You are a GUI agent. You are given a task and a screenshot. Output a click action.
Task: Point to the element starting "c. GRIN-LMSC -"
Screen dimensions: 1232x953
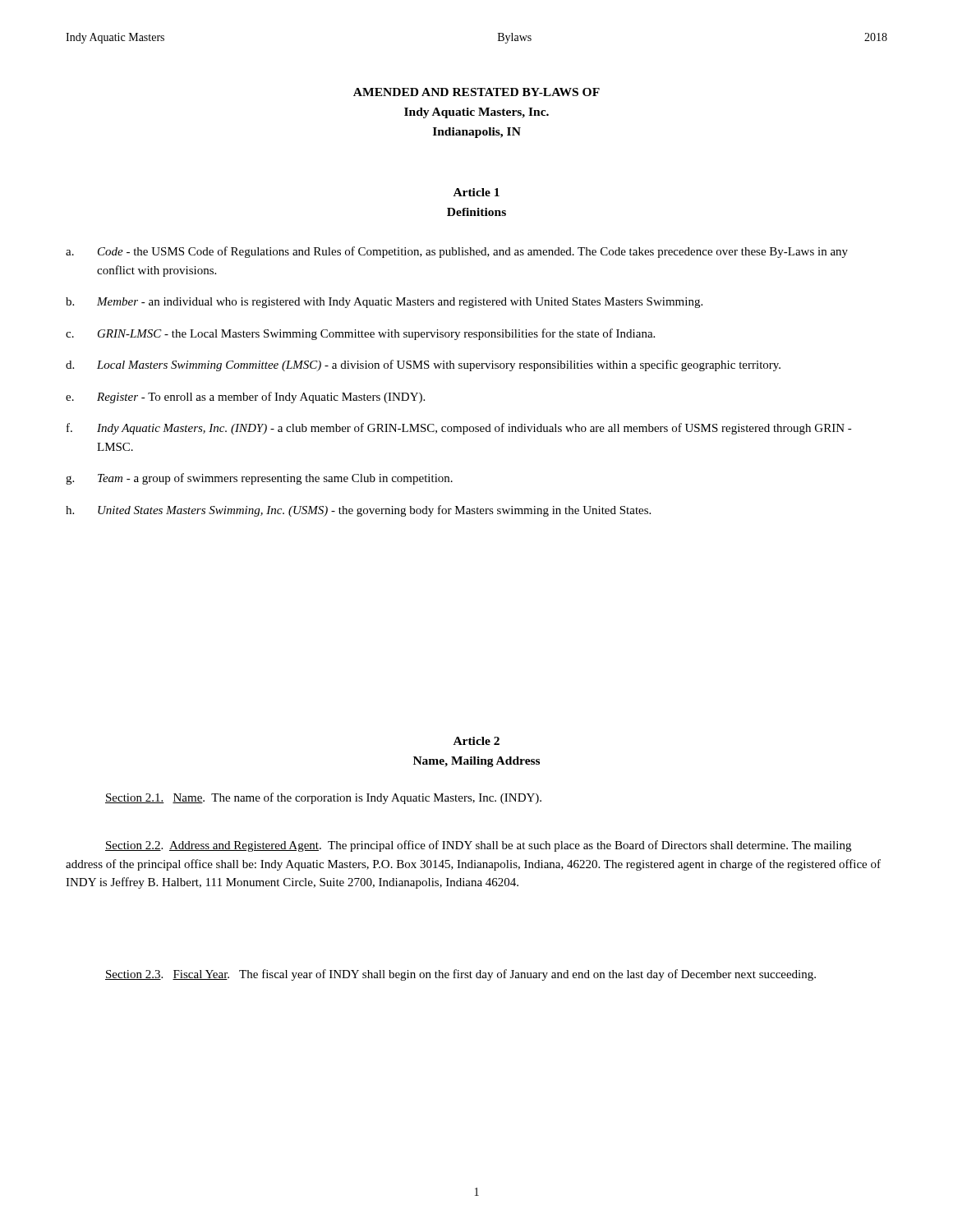[476, 333]
